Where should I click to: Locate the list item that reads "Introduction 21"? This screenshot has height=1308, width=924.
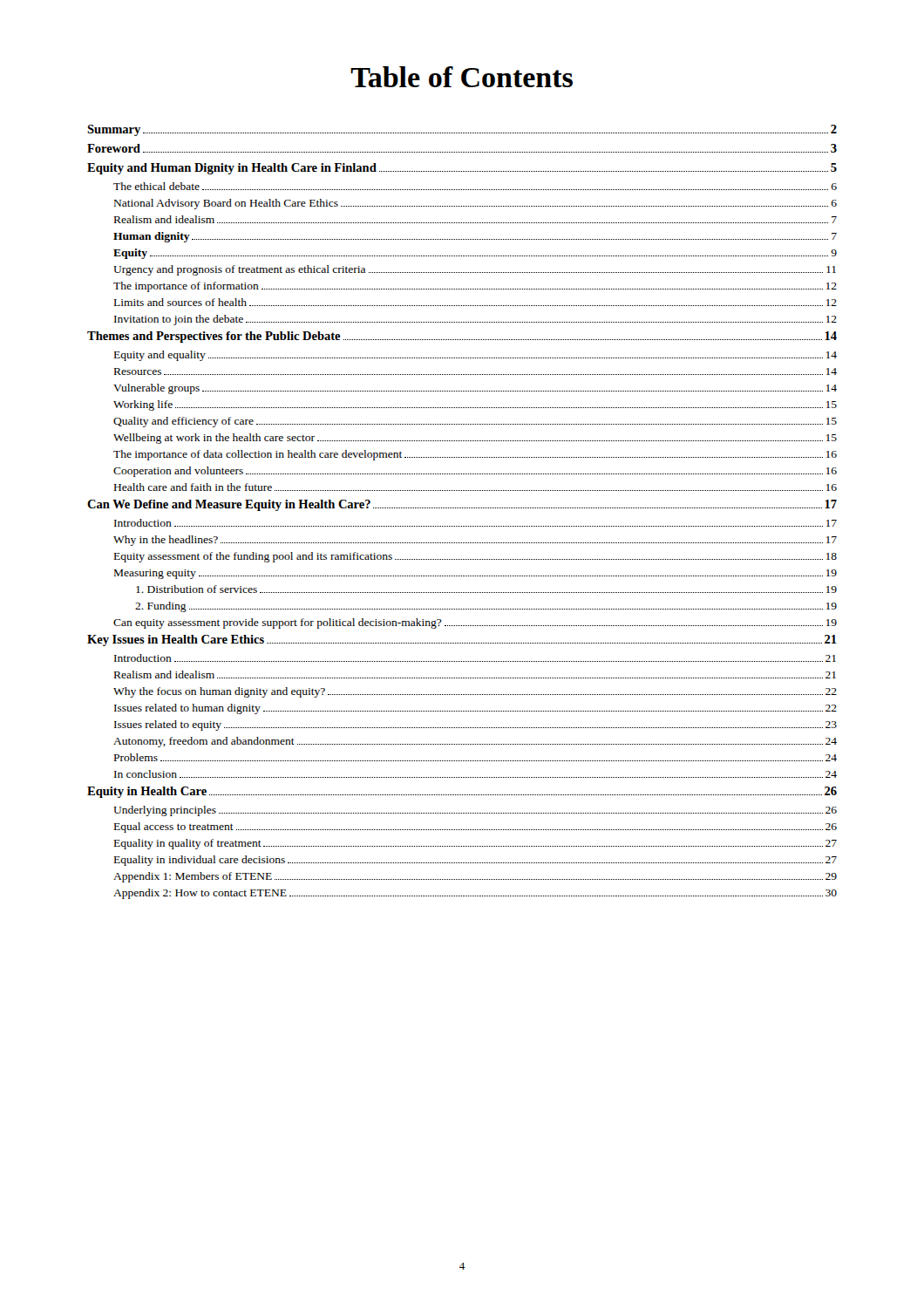[x=462, y=658]
